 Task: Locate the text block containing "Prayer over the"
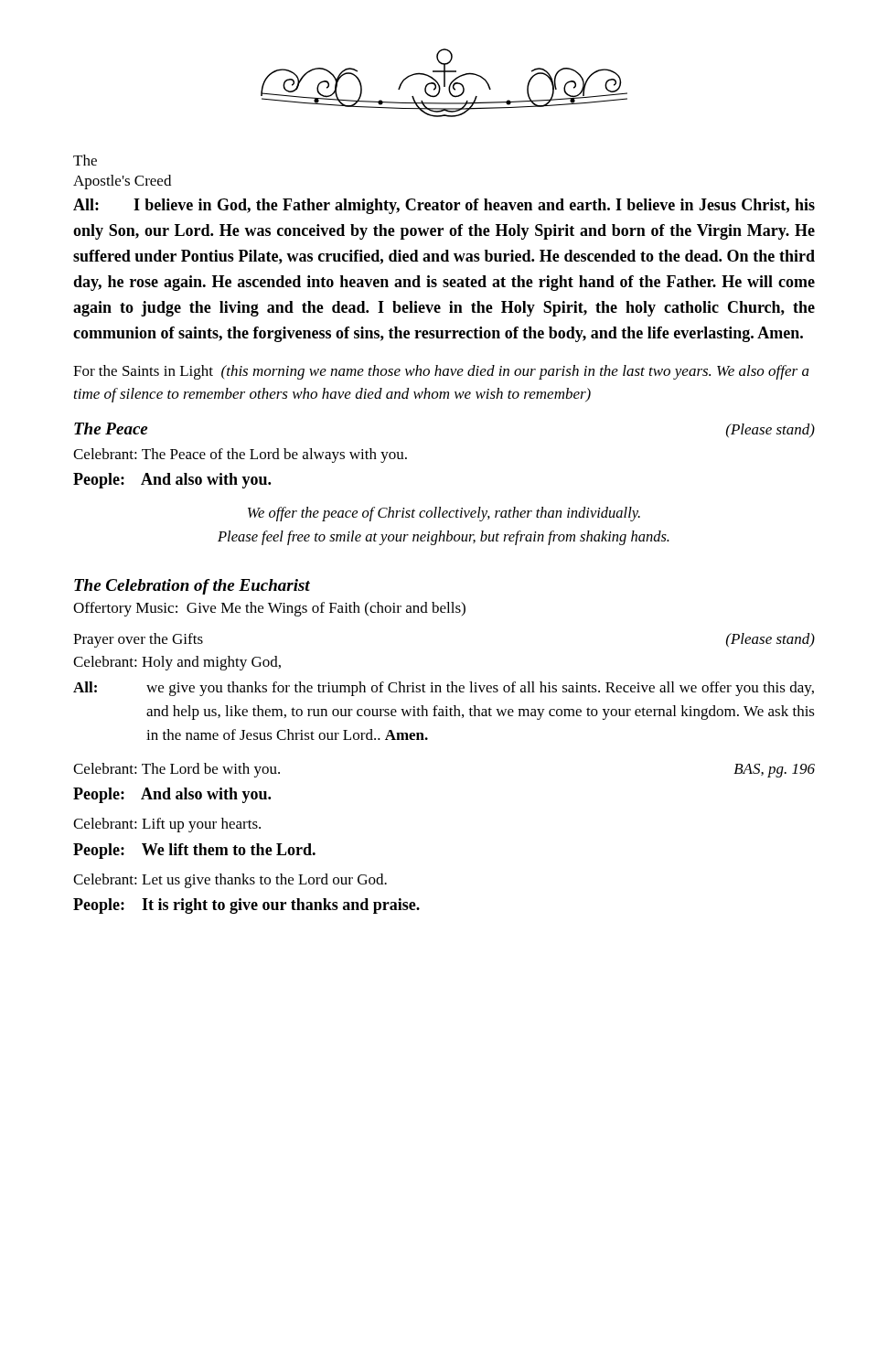[138, 639]
